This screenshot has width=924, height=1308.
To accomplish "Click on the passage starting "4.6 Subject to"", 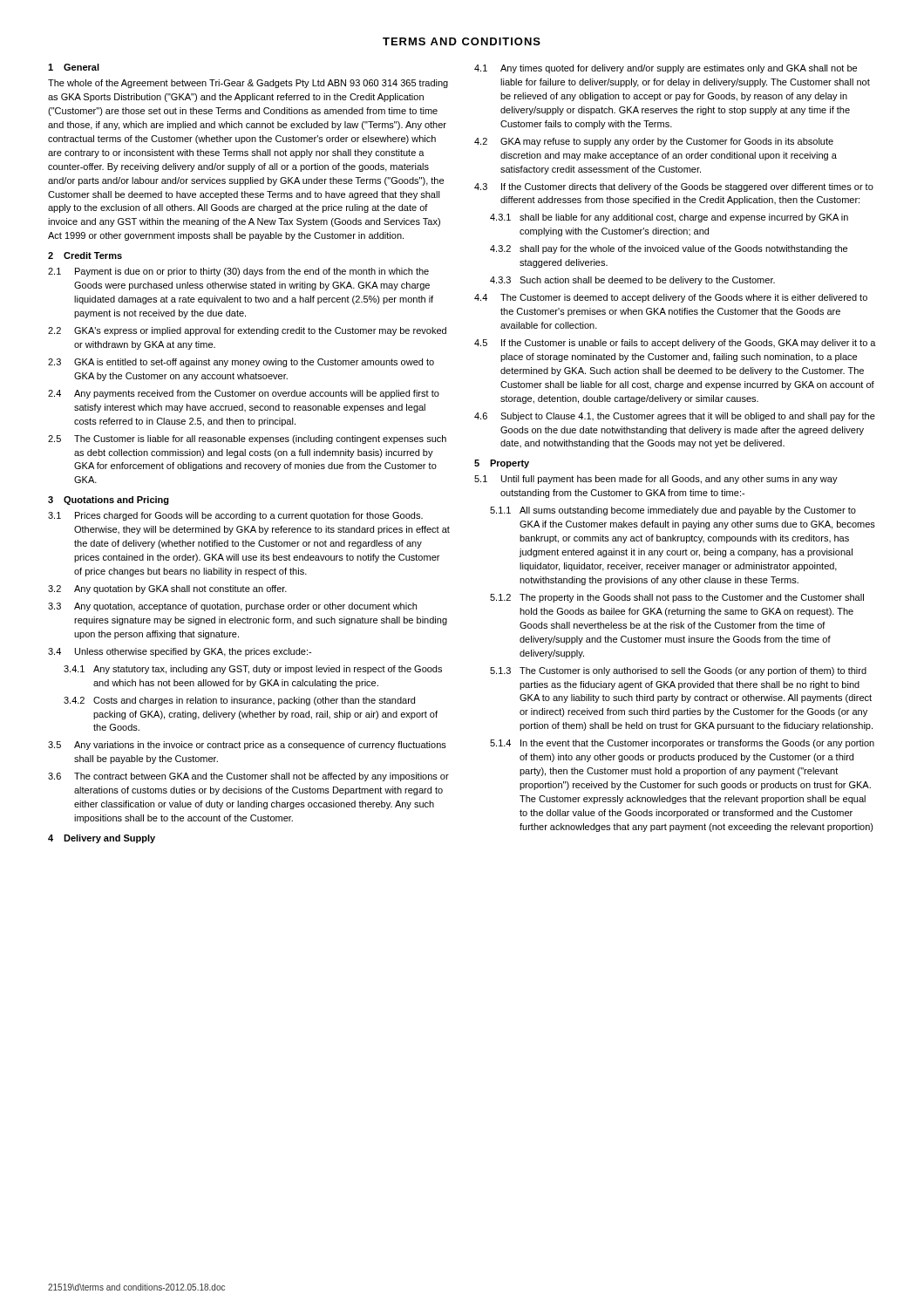I will pos(675,430).
